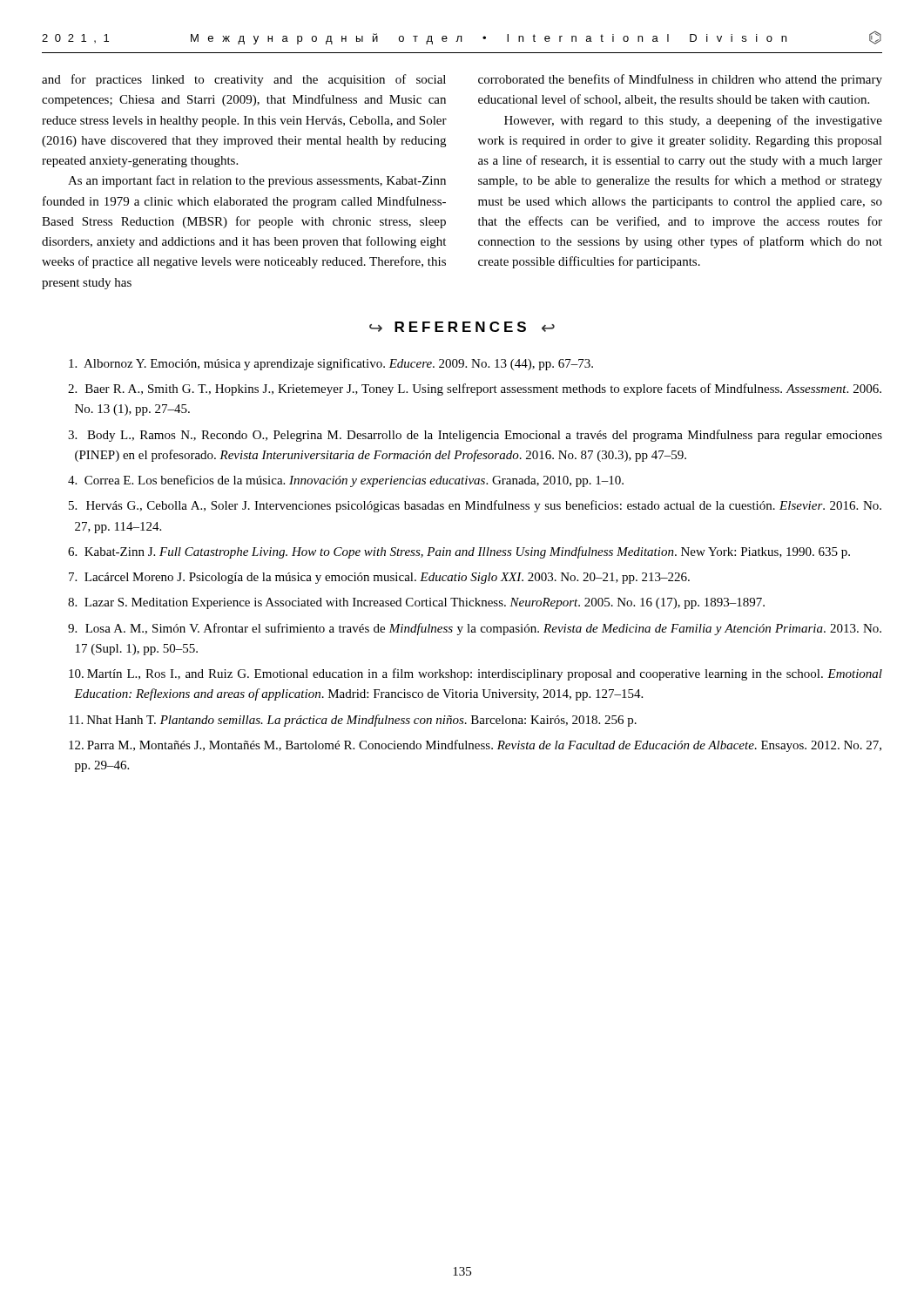Image resolution: width=924 pixels, height=1307 pixels.
Task: Locate the block starting "8. Lazar S. Meditation Experience is Associated"
Action: point(417,602)
